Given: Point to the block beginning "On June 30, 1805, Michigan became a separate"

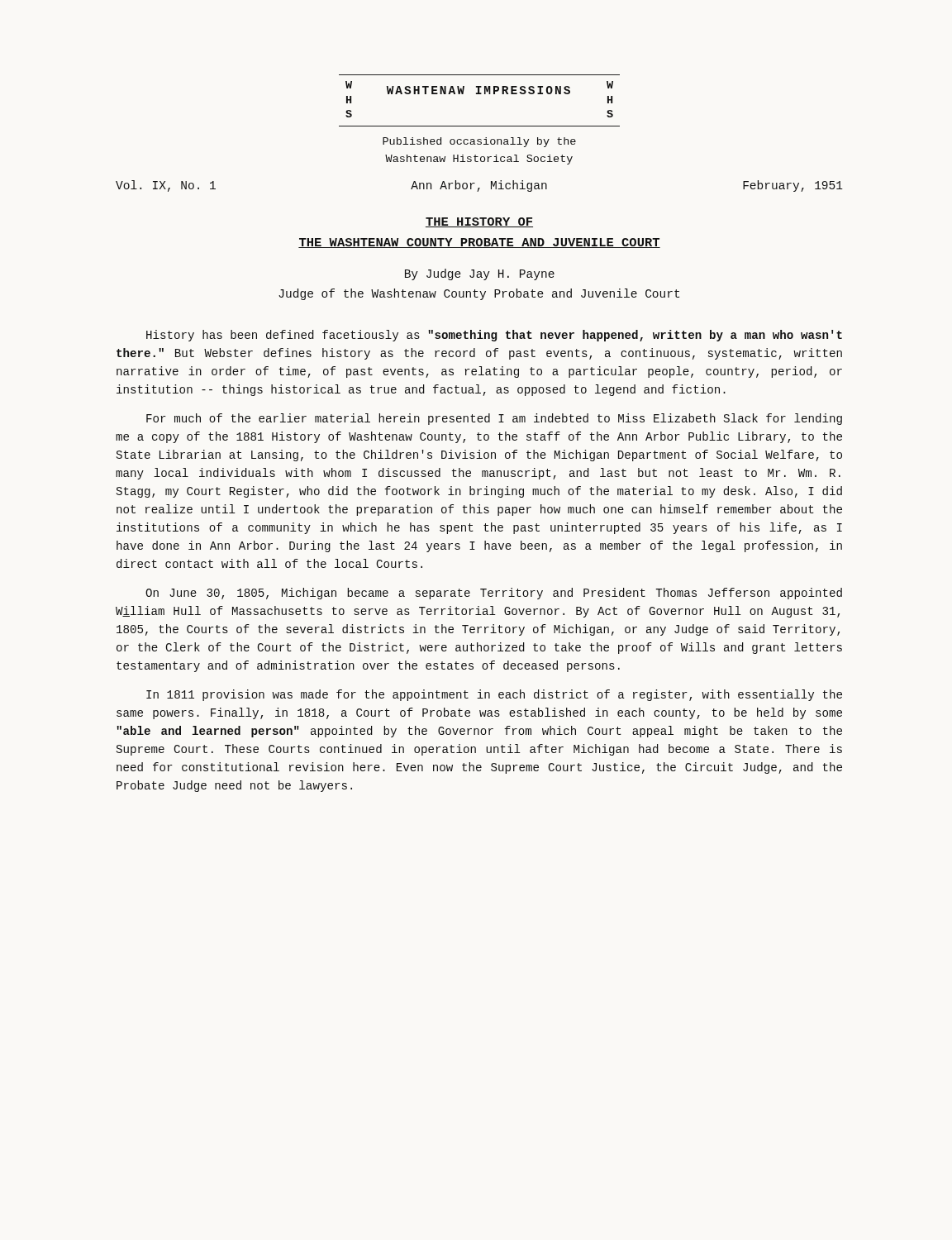Looking at the screenshot, I should point(479,630).
